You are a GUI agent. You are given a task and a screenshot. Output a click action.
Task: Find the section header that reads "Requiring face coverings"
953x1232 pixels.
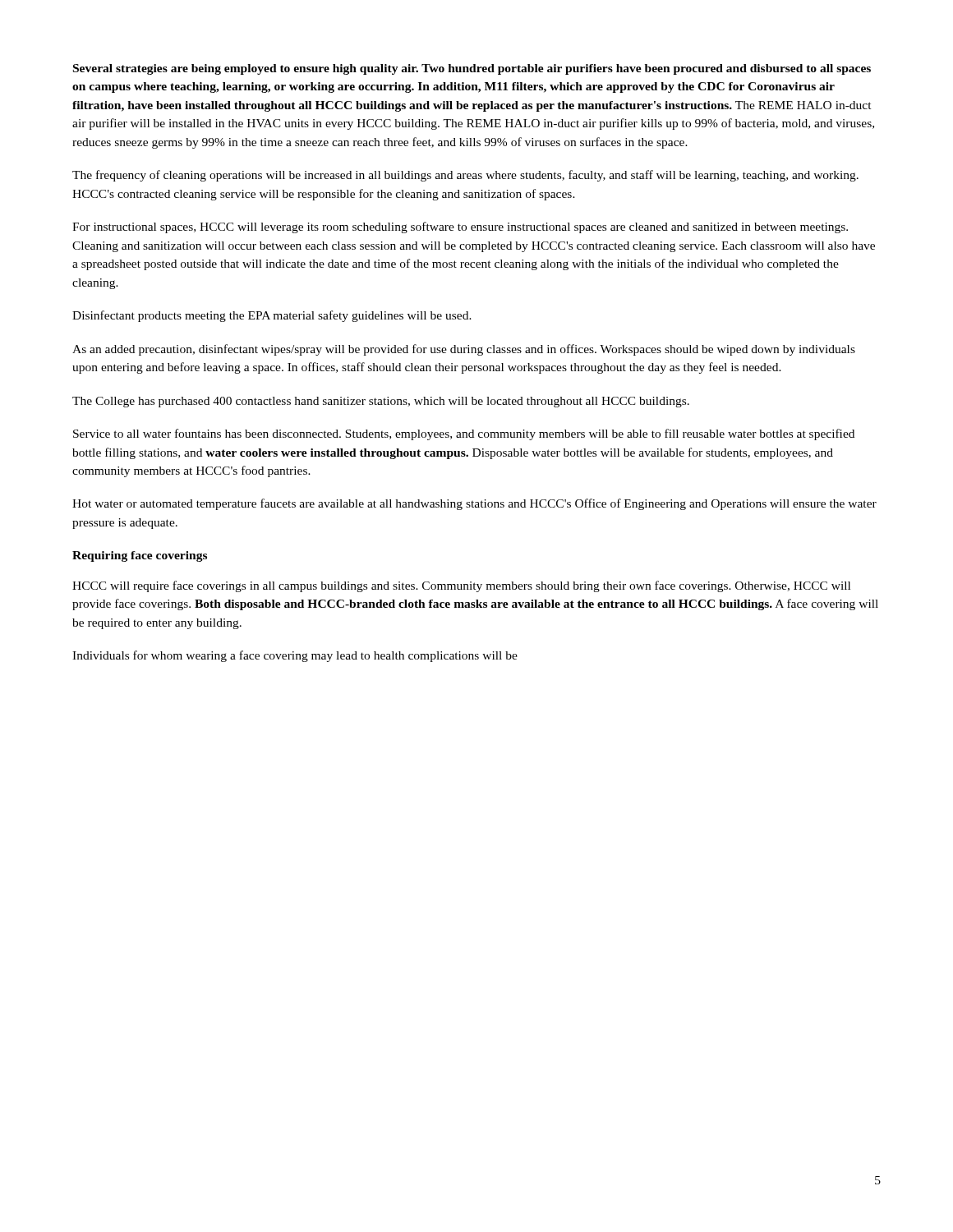point(140,555)
